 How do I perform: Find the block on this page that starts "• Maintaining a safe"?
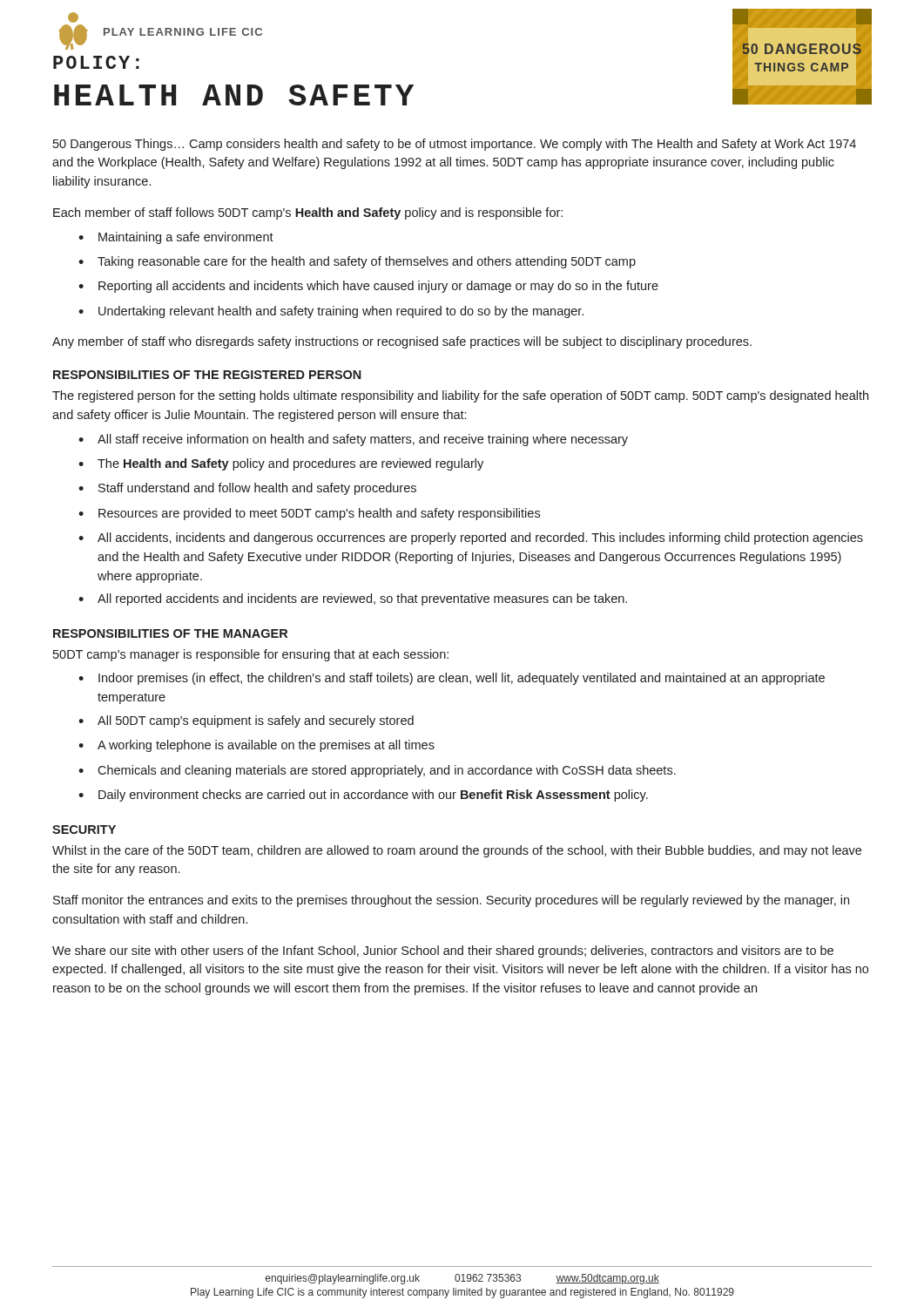point(176,238)
